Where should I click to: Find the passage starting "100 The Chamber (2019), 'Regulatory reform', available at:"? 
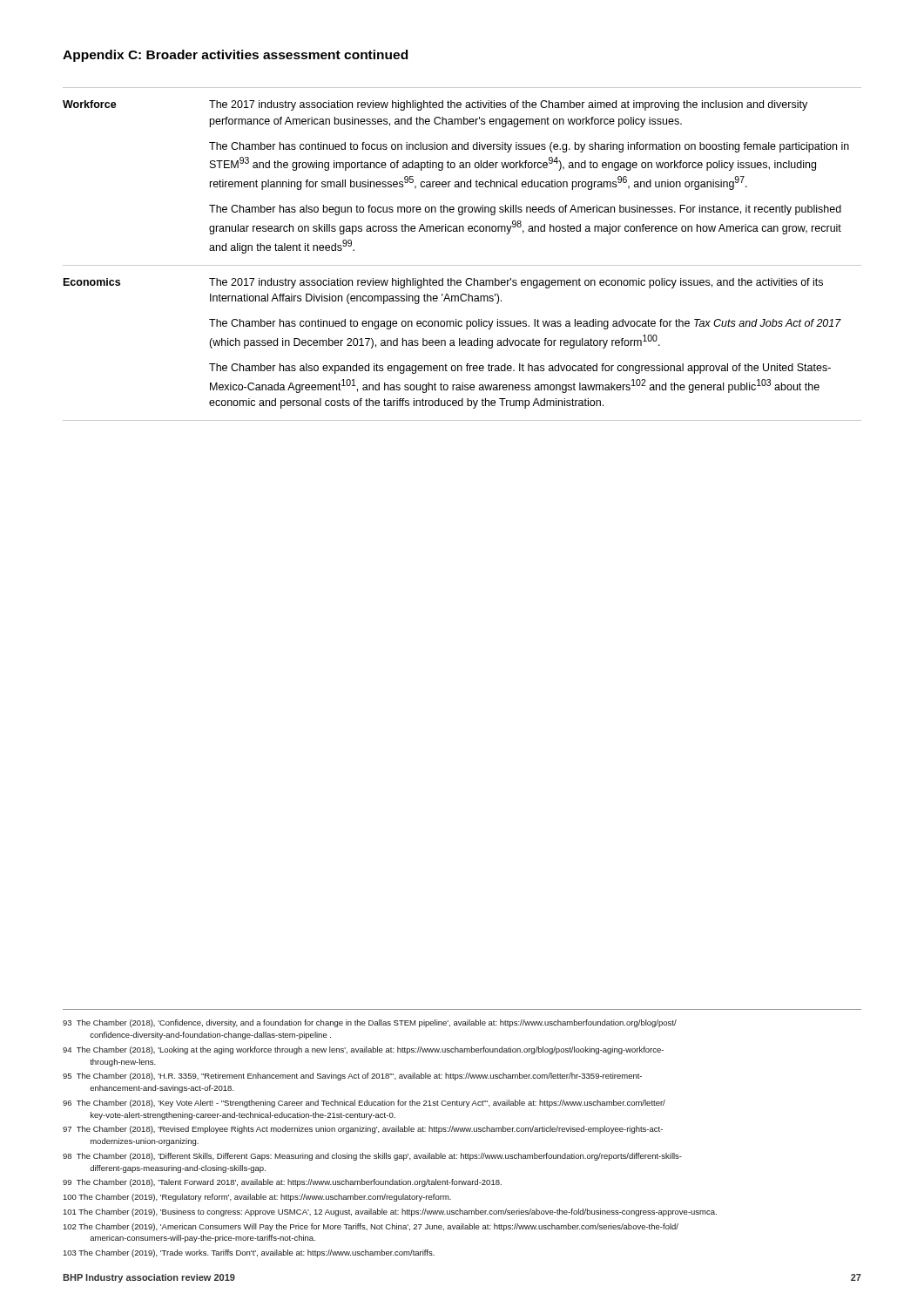tap(257, 1197)
